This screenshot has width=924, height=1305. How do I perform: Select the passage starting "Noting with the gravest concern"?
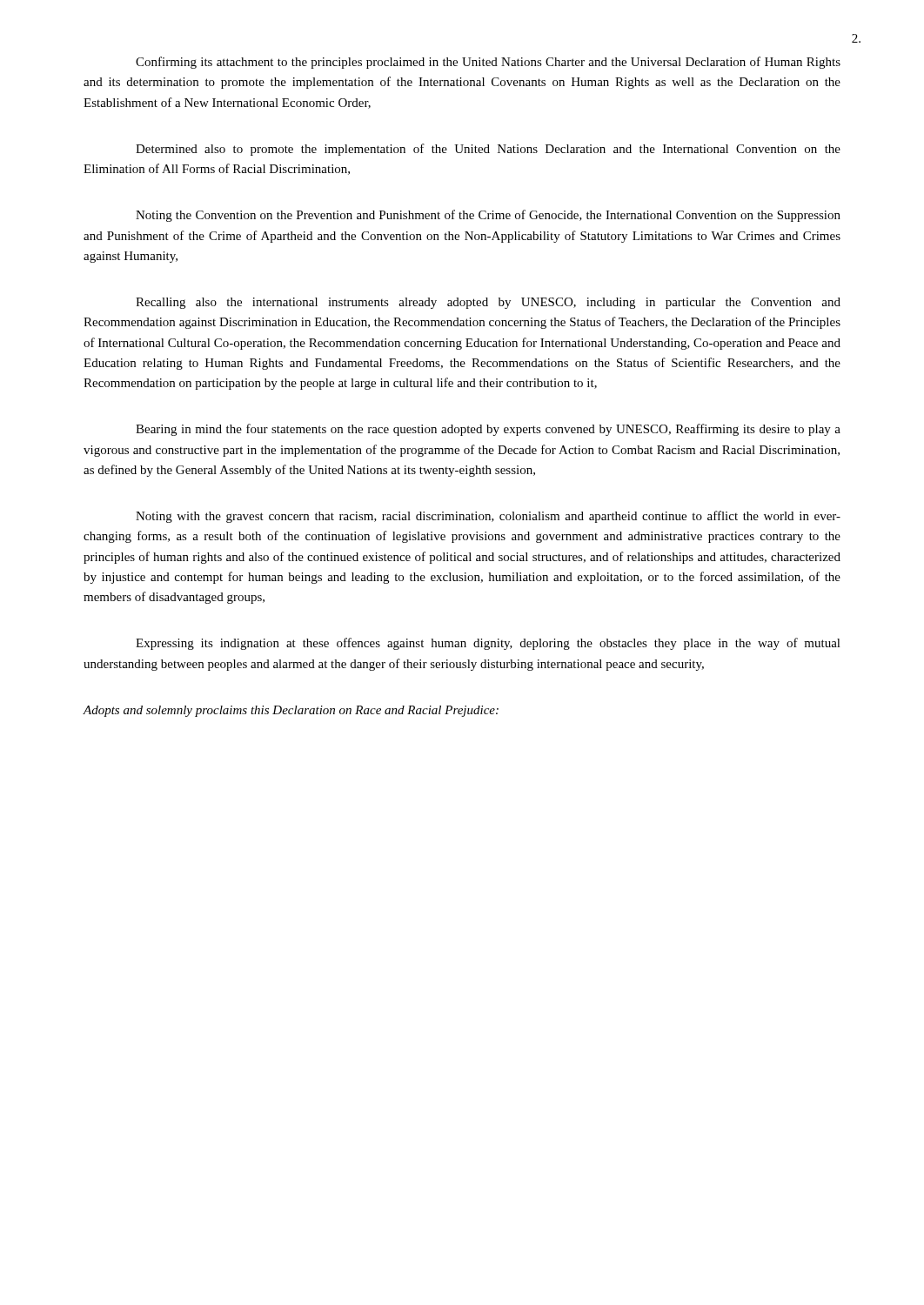[462, 556]
